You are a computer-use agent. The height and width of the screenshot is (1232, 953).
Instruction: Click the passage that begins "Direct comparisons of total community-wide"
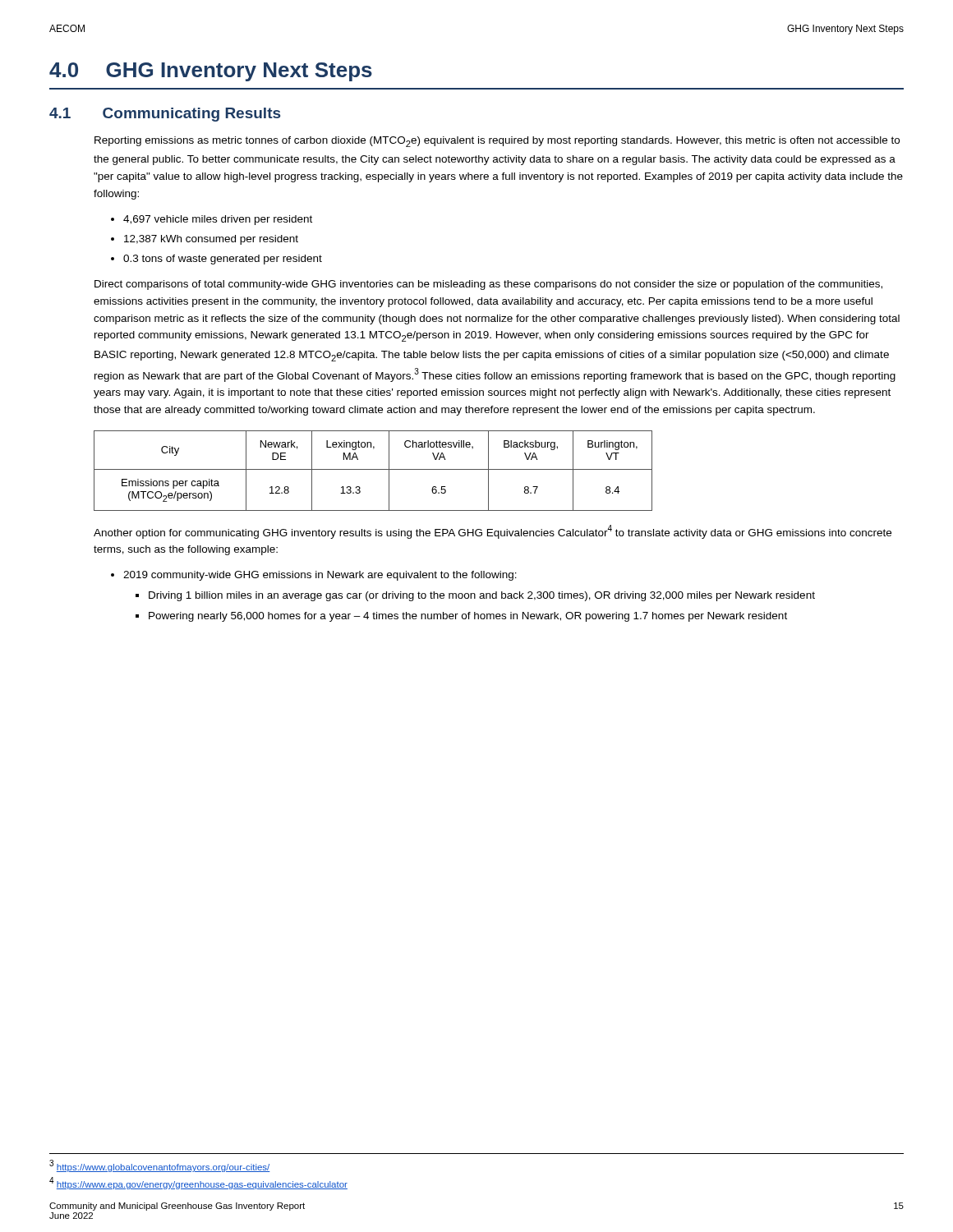pyautogui.click(x=497, y=346)
